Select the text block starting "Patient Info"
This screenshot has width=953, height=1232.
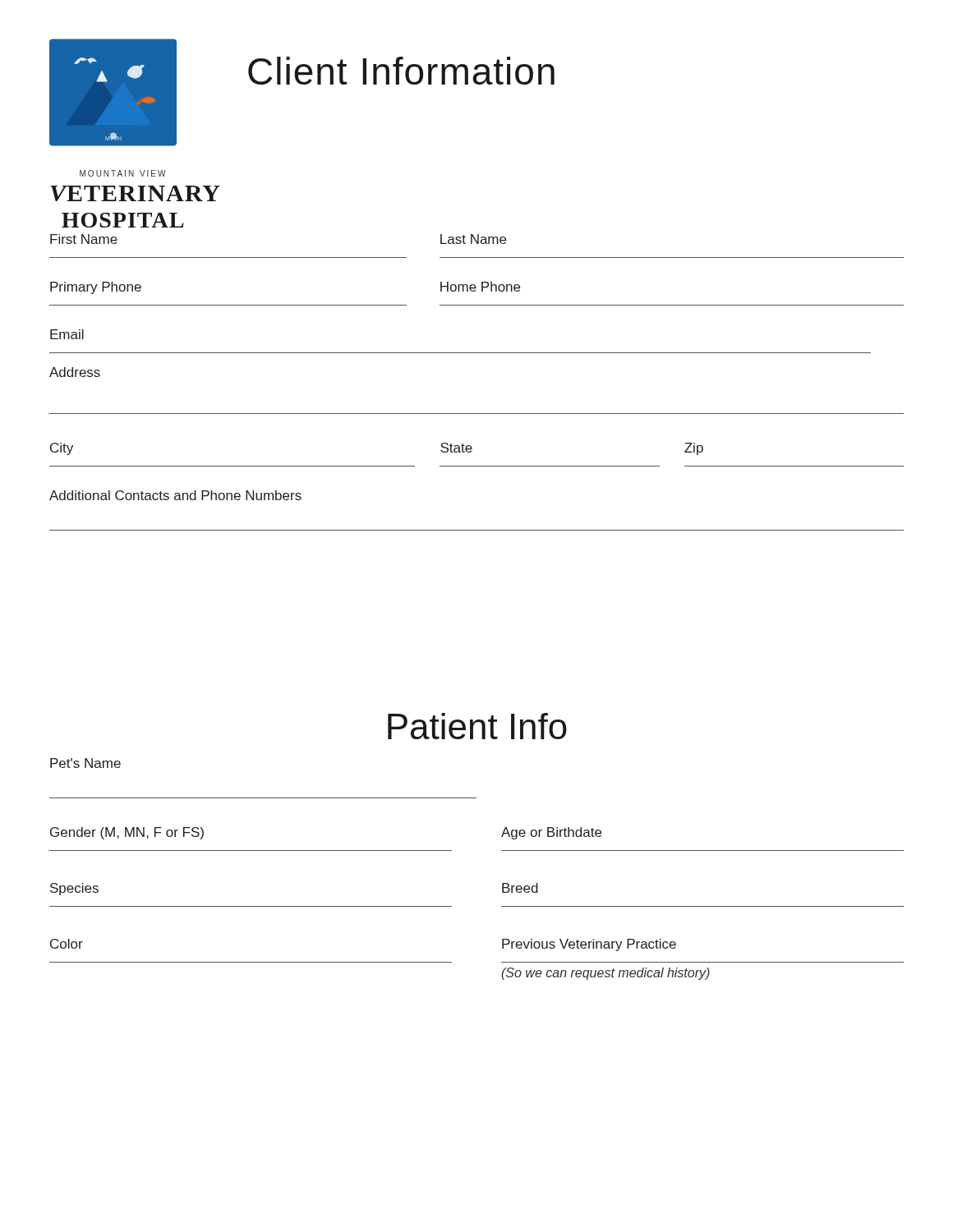pos(476,726)
